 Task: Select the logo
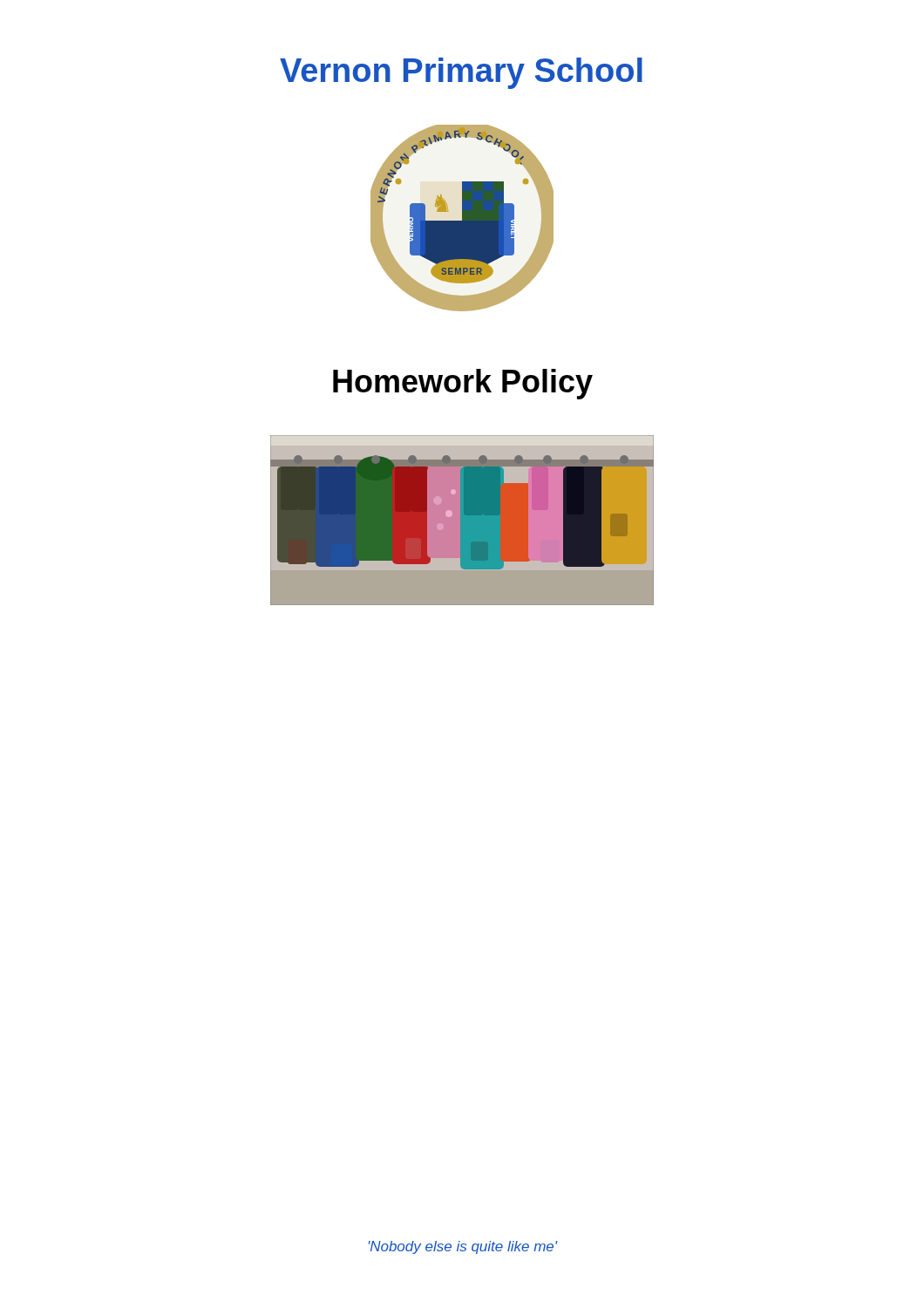click(462, 222)
